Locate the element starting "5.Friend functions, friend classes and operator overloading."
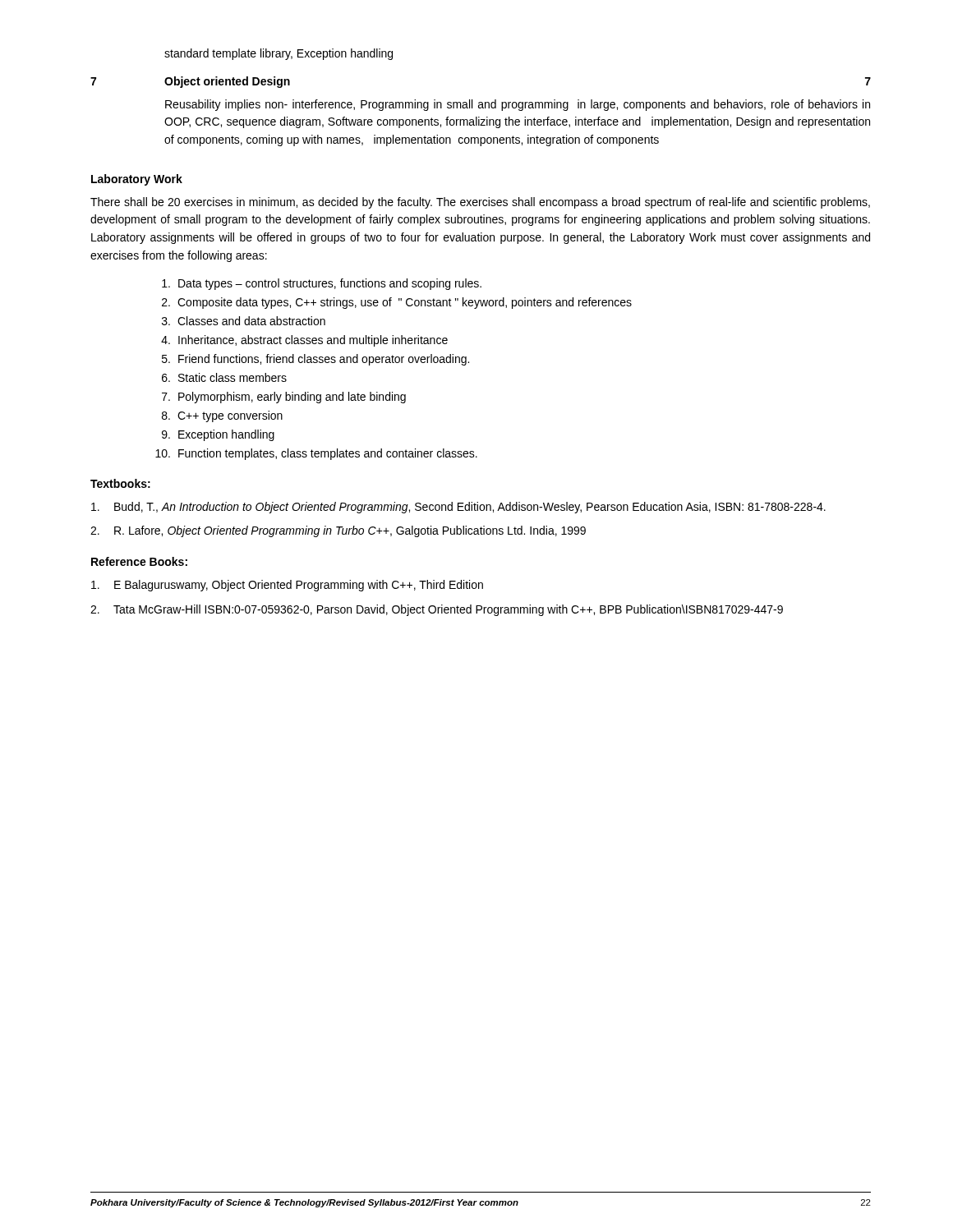Image resolution: width=953 pixels, height=1232 pixels. point(315,360)
